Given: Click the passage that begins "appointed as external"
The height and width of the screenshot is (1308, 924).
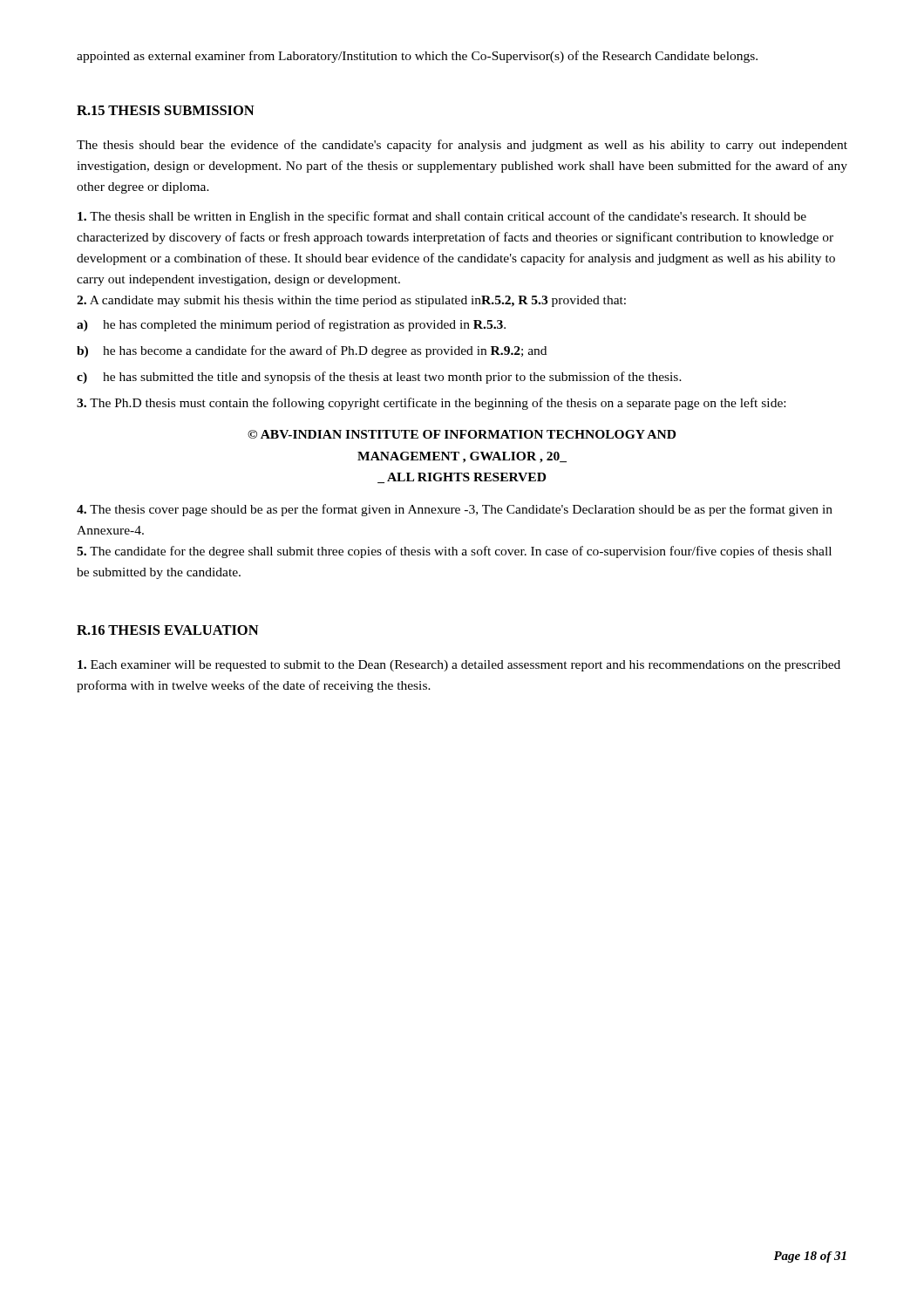Looking at the screenshot, I should (418, 55).
